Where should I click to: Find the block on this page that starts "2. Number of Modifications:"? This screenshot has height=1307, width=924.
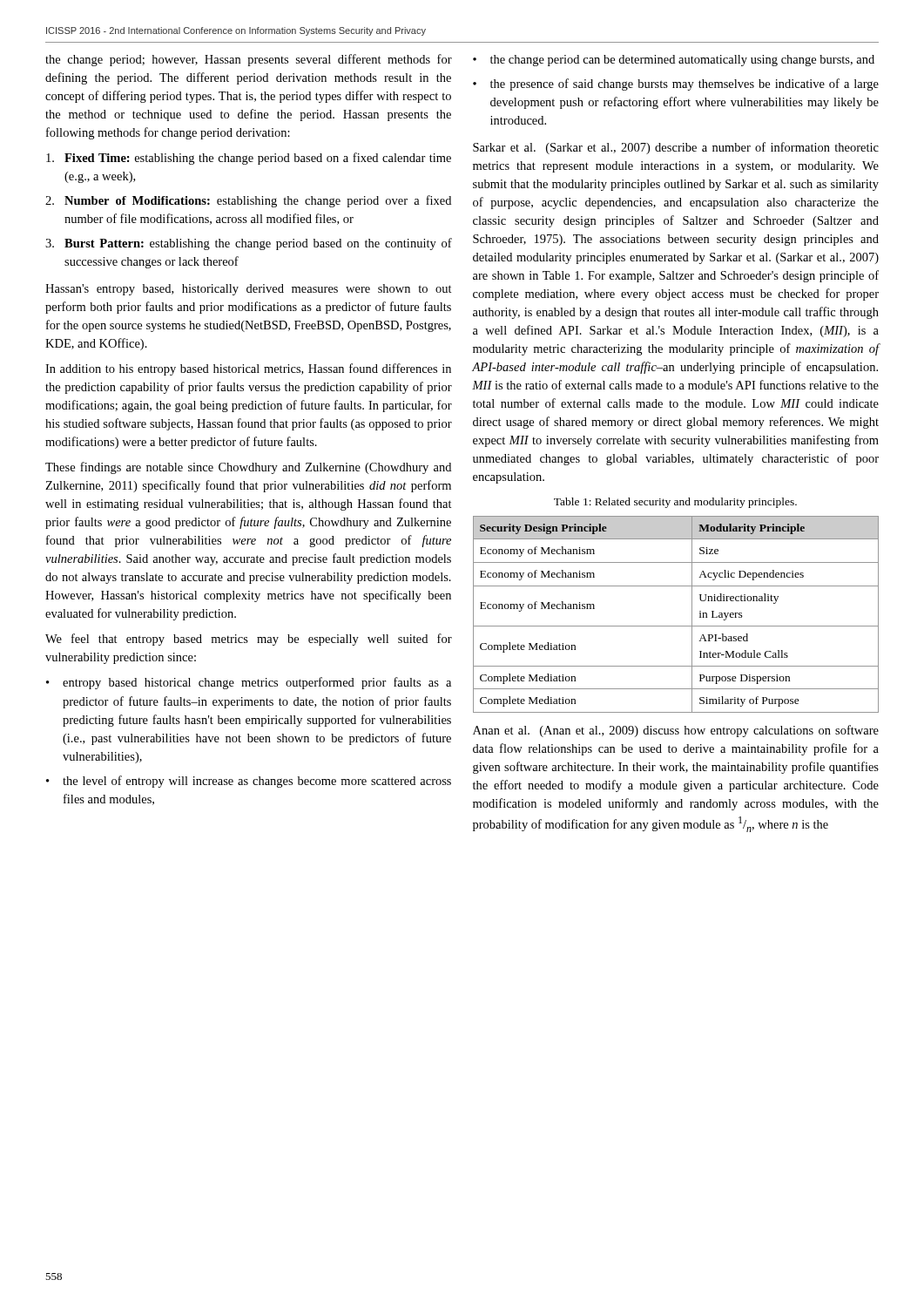click(248, 210)
